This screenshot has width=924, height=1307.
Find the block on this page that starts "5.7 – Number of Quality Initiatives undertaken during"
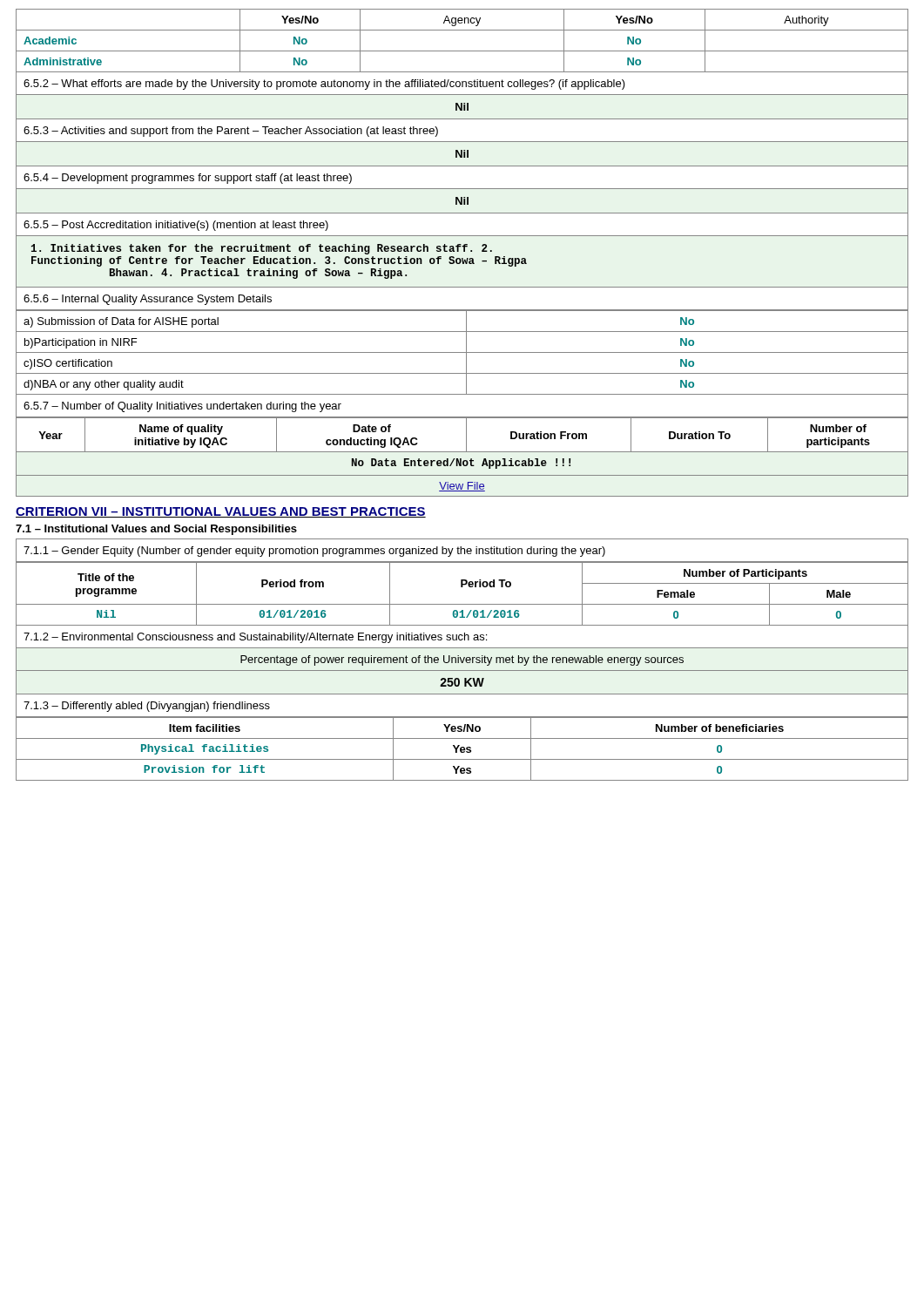pos(182,406)
